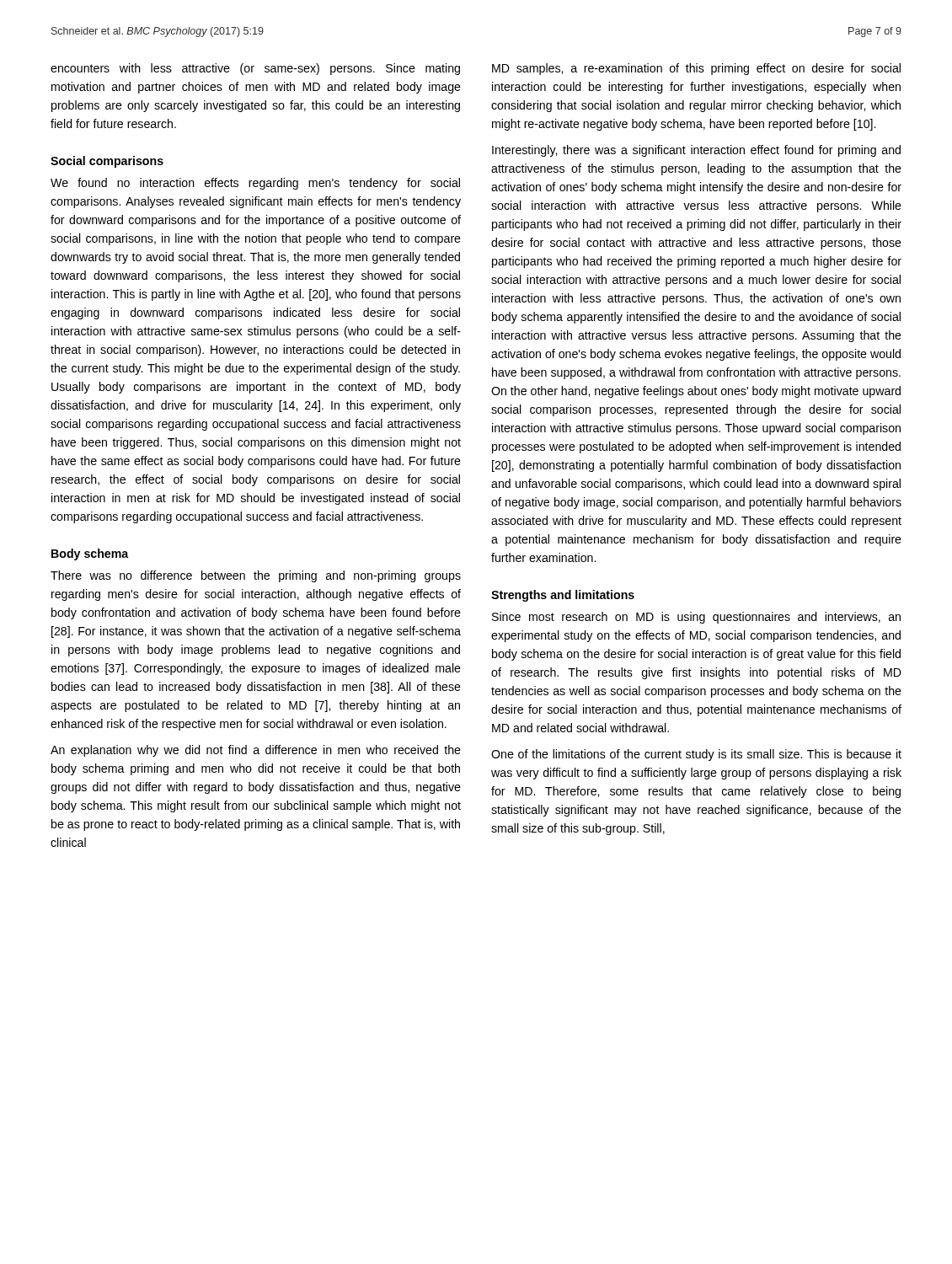
Task: Find the text block that says "Since most research on MD is using questionnaires"
Action: point(696,723)
